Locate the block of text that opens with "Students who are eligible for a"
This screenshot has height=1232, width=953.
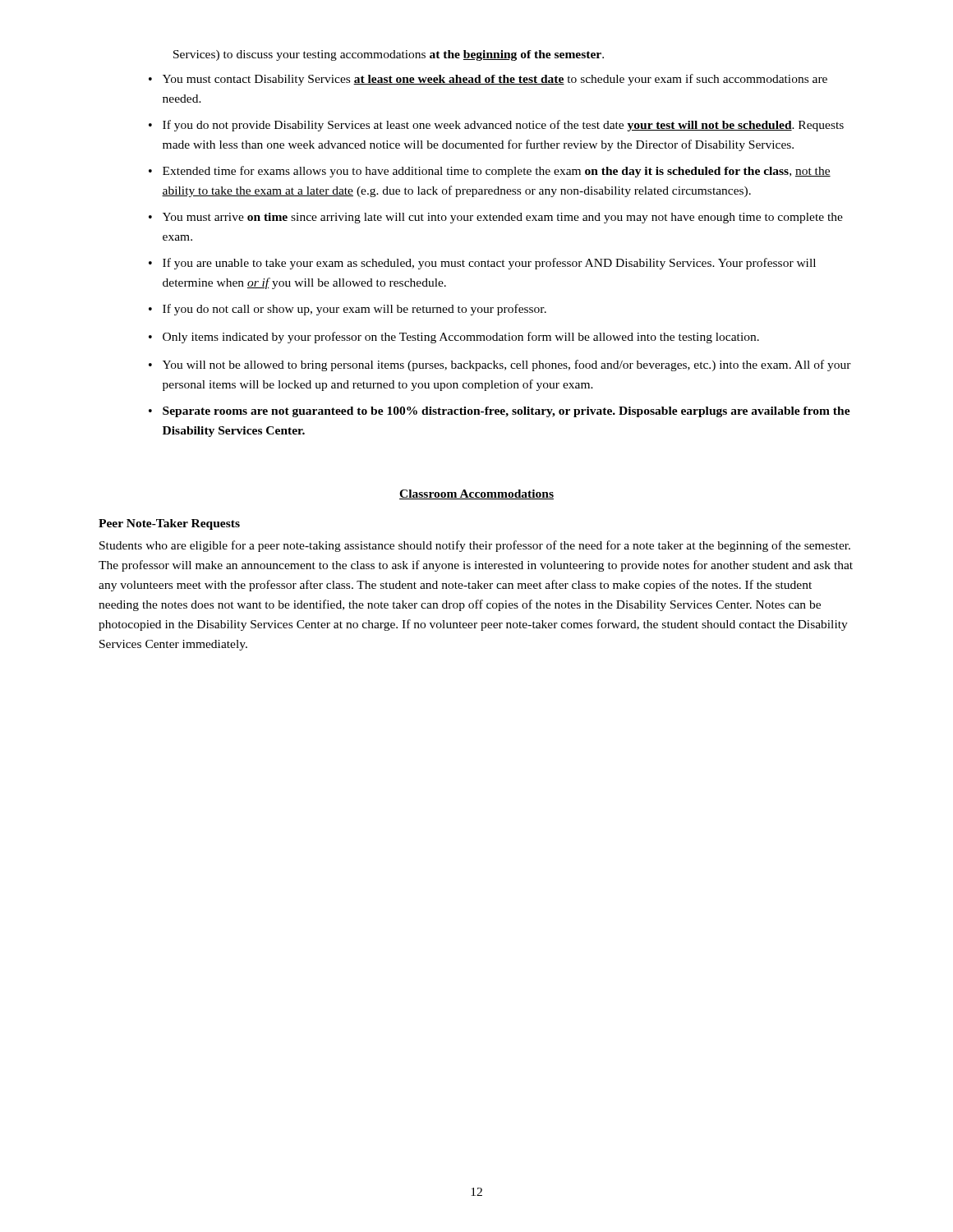coord(476,594)
